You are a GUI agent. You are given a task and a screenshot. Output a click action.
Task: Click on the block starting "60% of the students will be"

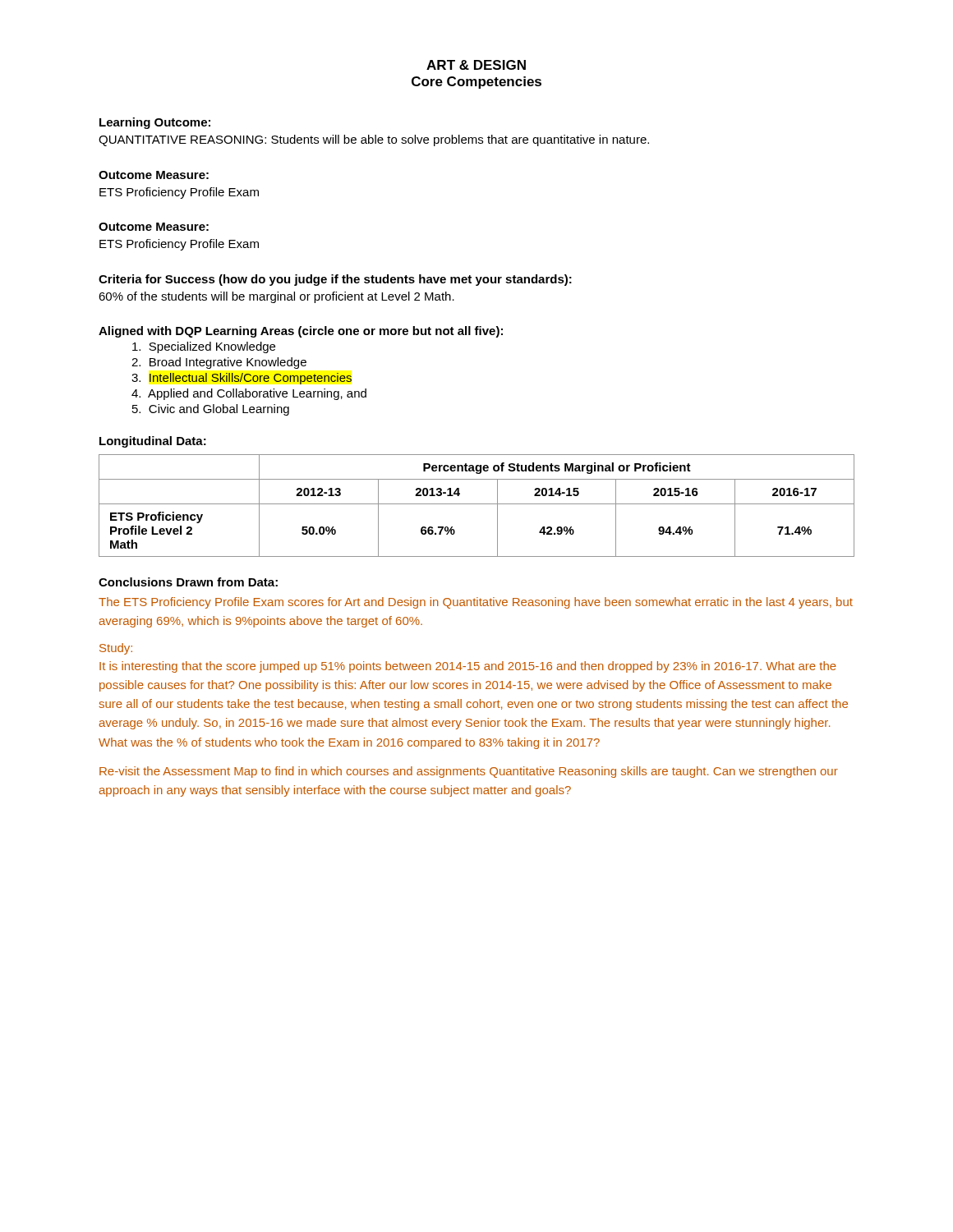277,296
